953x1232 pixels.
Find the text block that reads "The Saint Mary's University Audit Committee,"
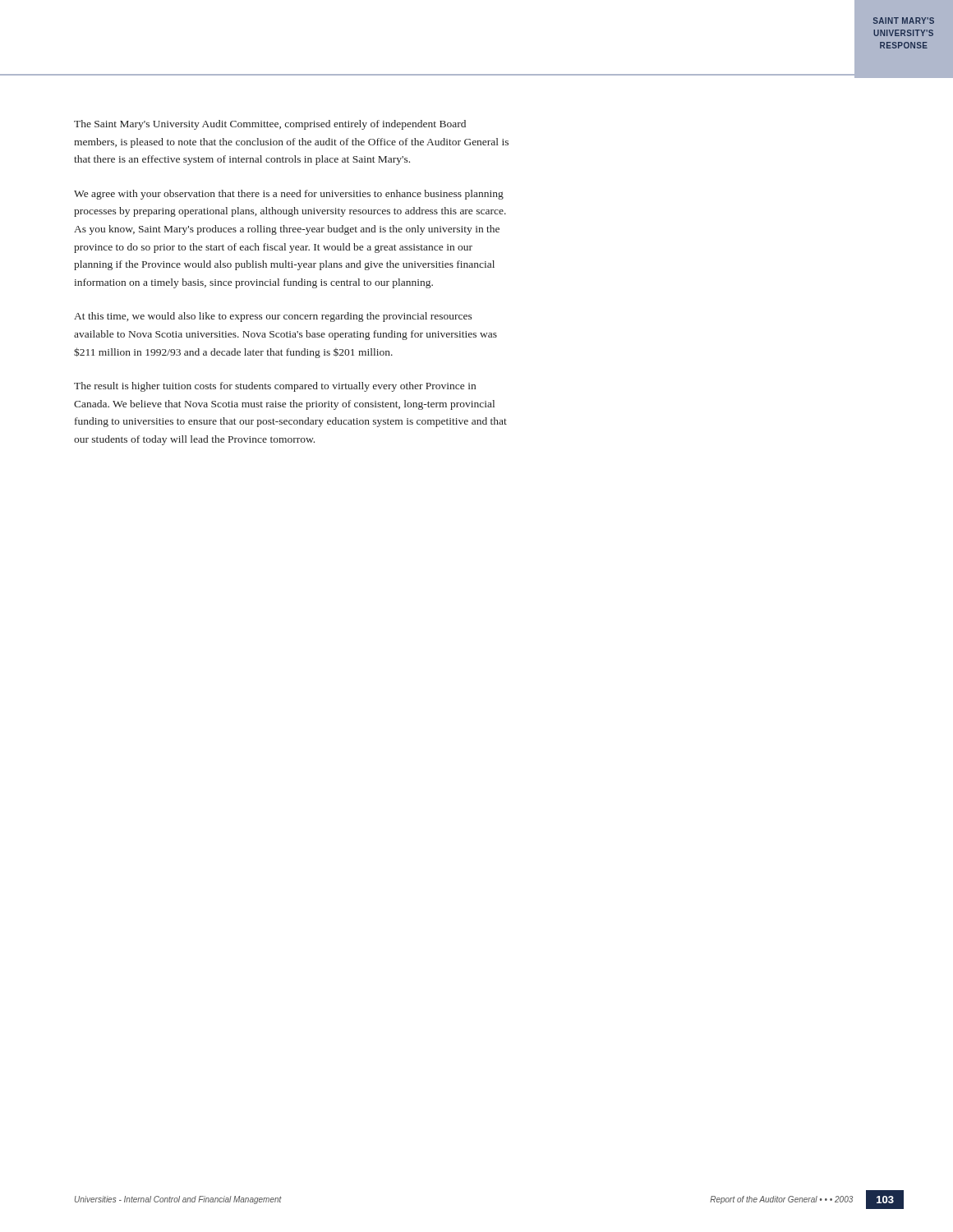(x=292, y=142)
